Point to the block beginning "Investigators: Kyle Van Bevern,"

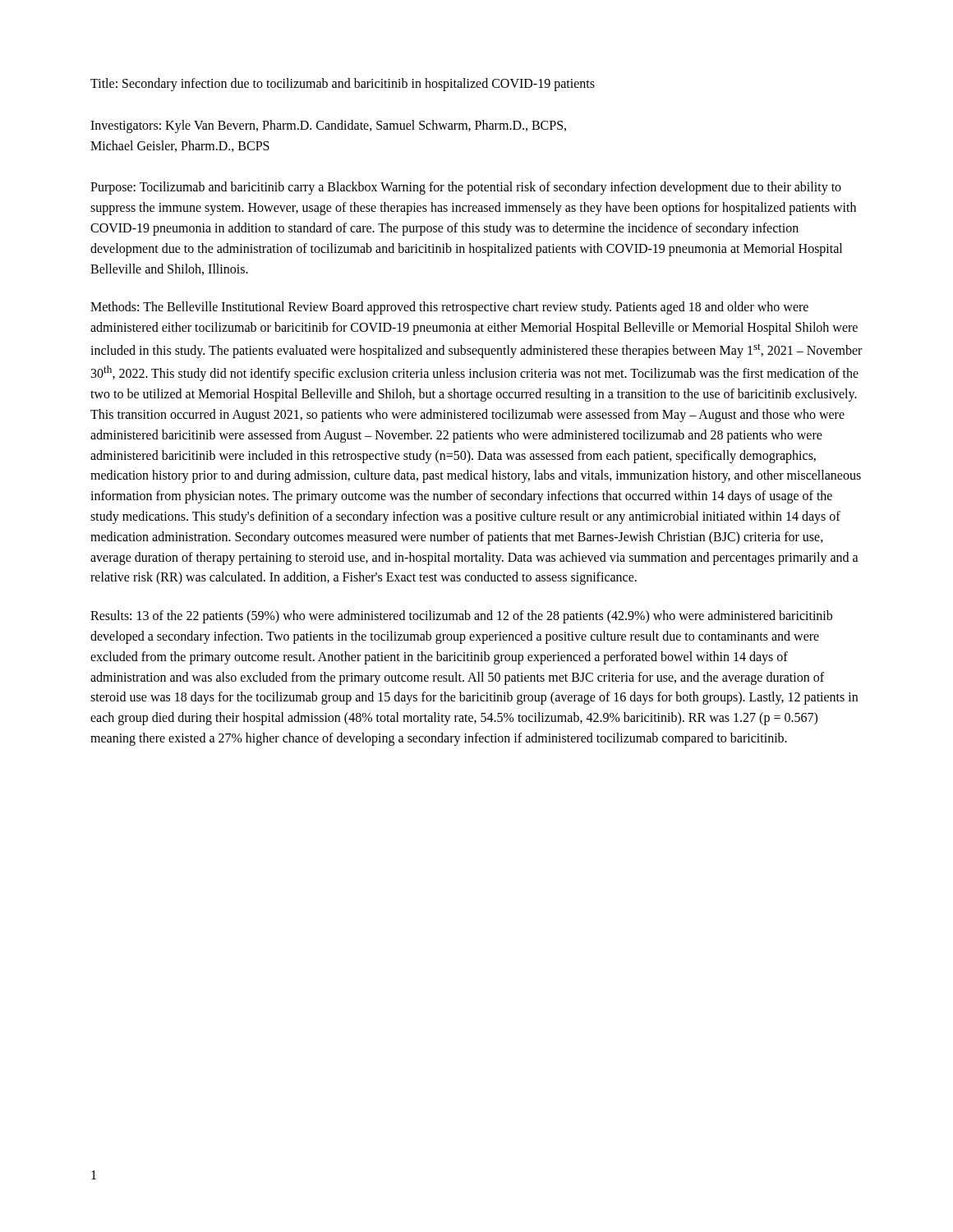coord(329,135)
